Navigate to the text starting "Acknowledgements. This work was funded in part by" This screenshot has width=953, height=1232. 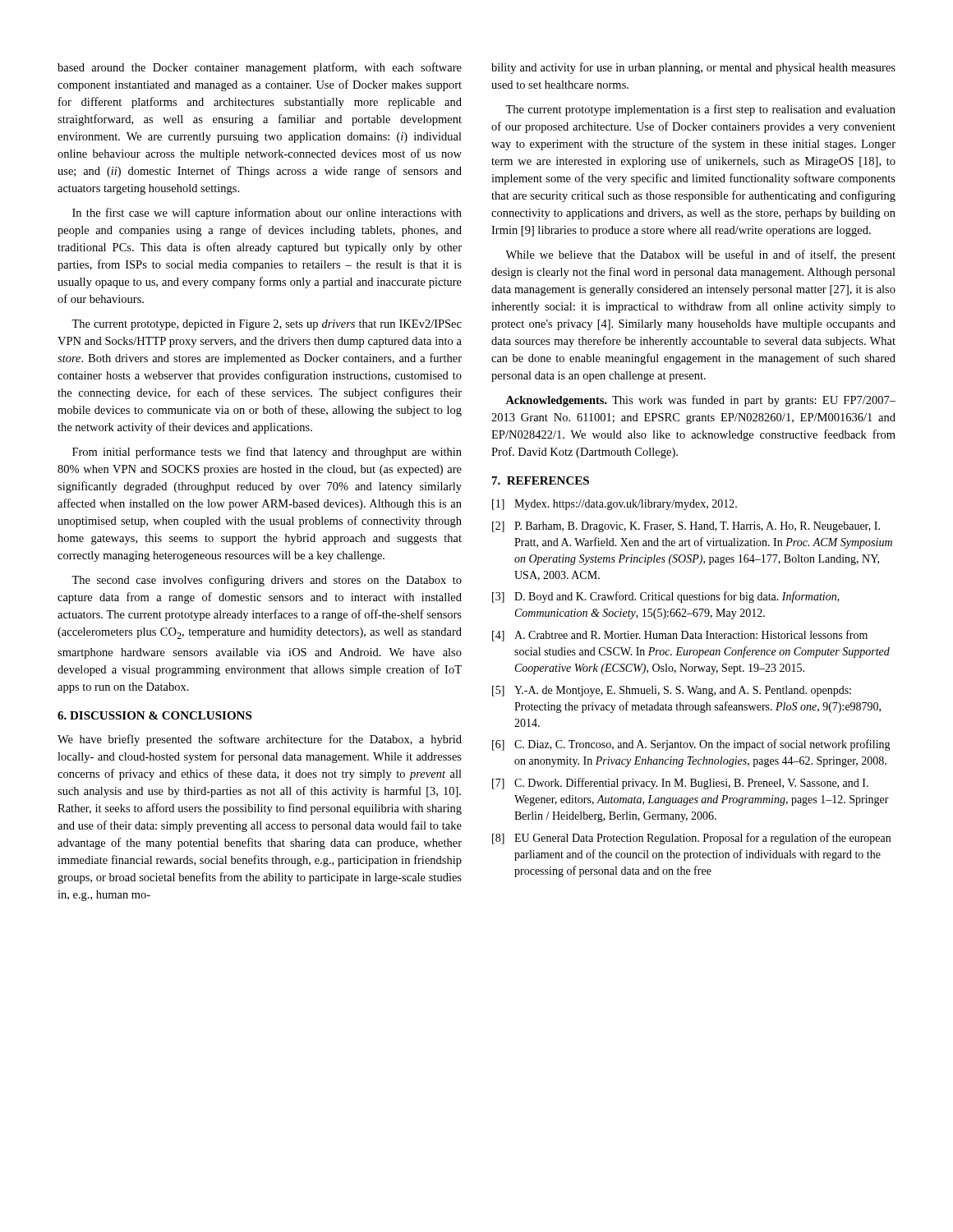coord(693,427)
